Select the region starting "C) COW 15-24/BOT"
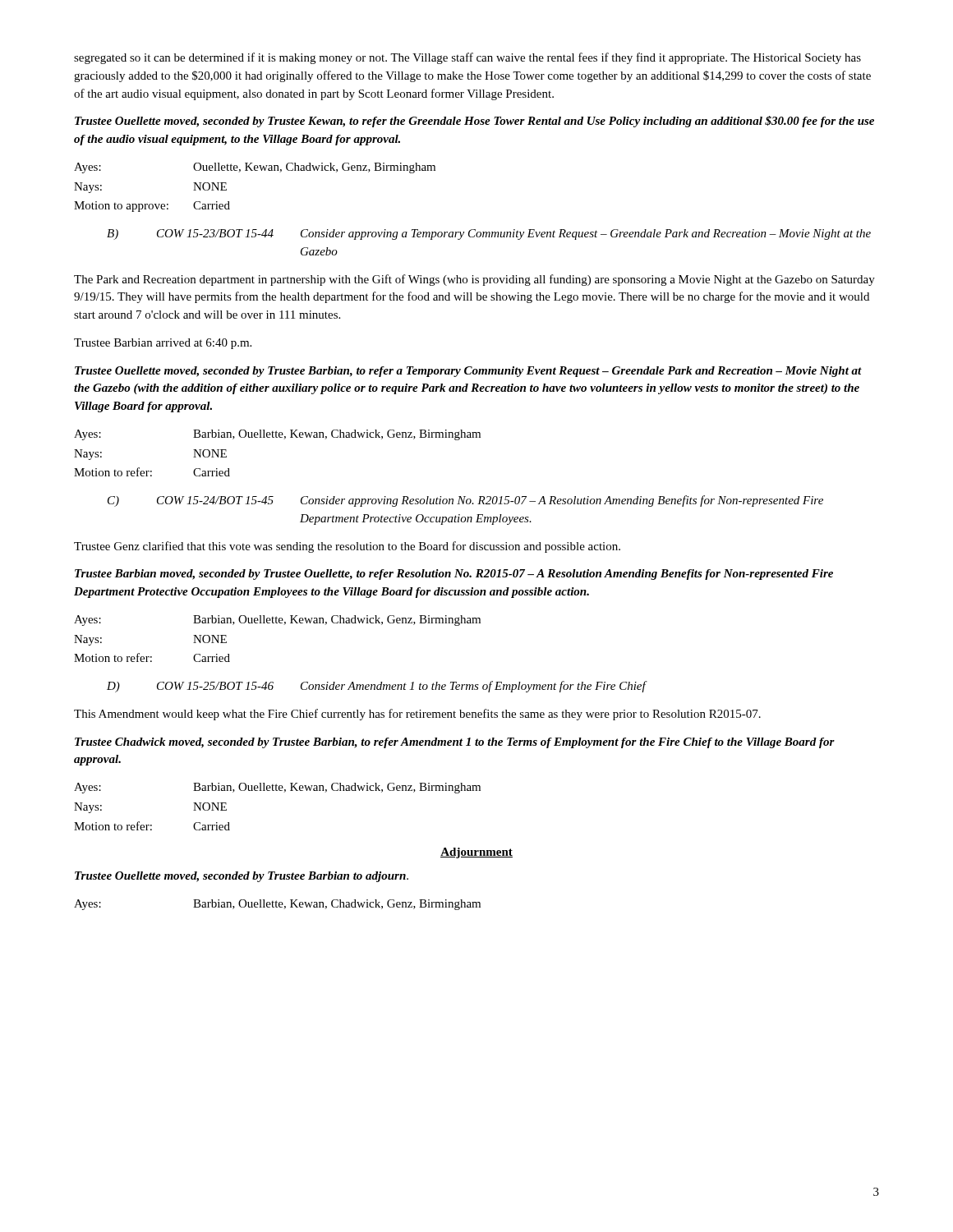Viewport: 953px width, 1232px height. [476, 510]
